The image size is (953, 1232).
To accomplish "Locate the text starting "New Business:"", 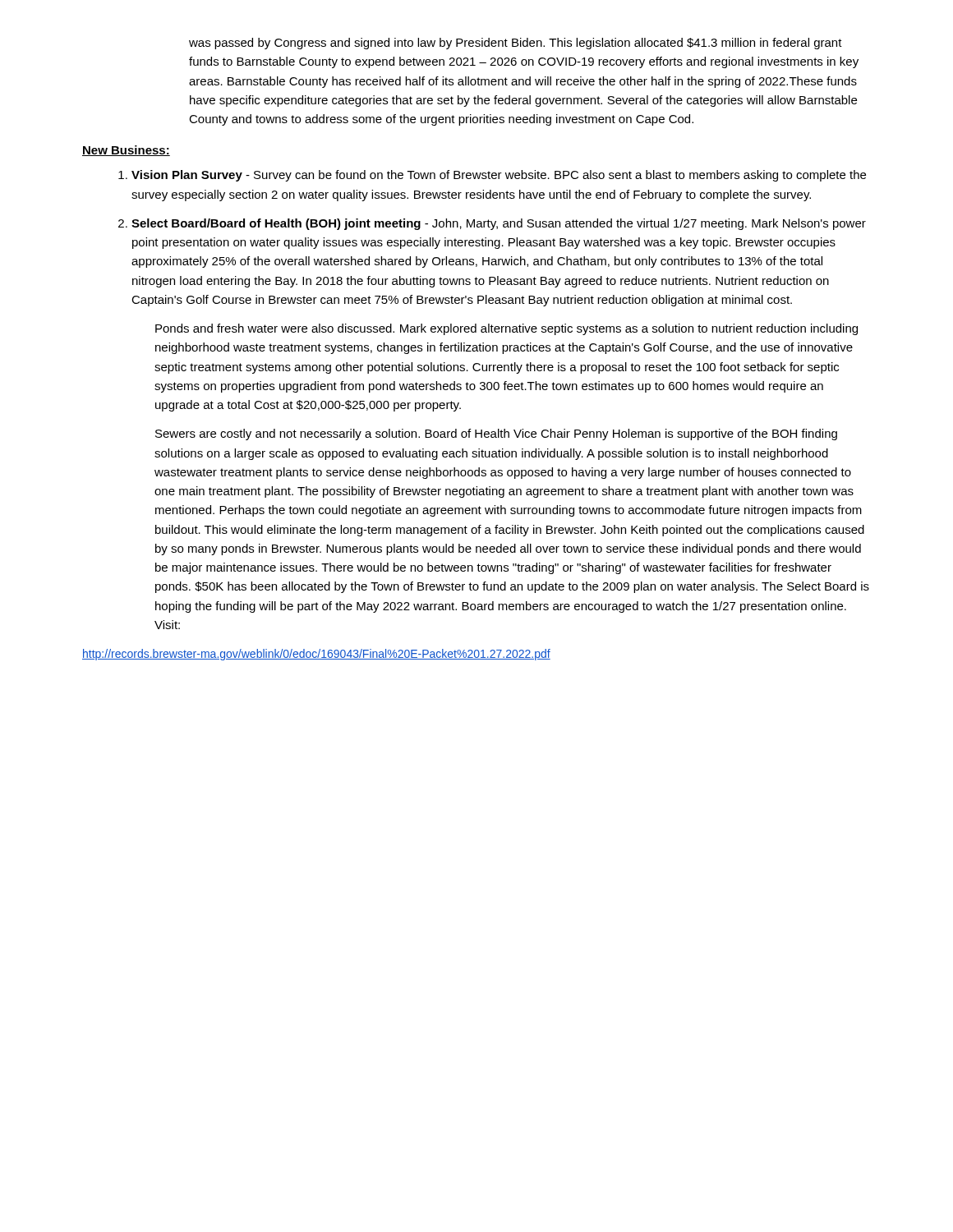I will pyautogui.click(x=126, y=150).
